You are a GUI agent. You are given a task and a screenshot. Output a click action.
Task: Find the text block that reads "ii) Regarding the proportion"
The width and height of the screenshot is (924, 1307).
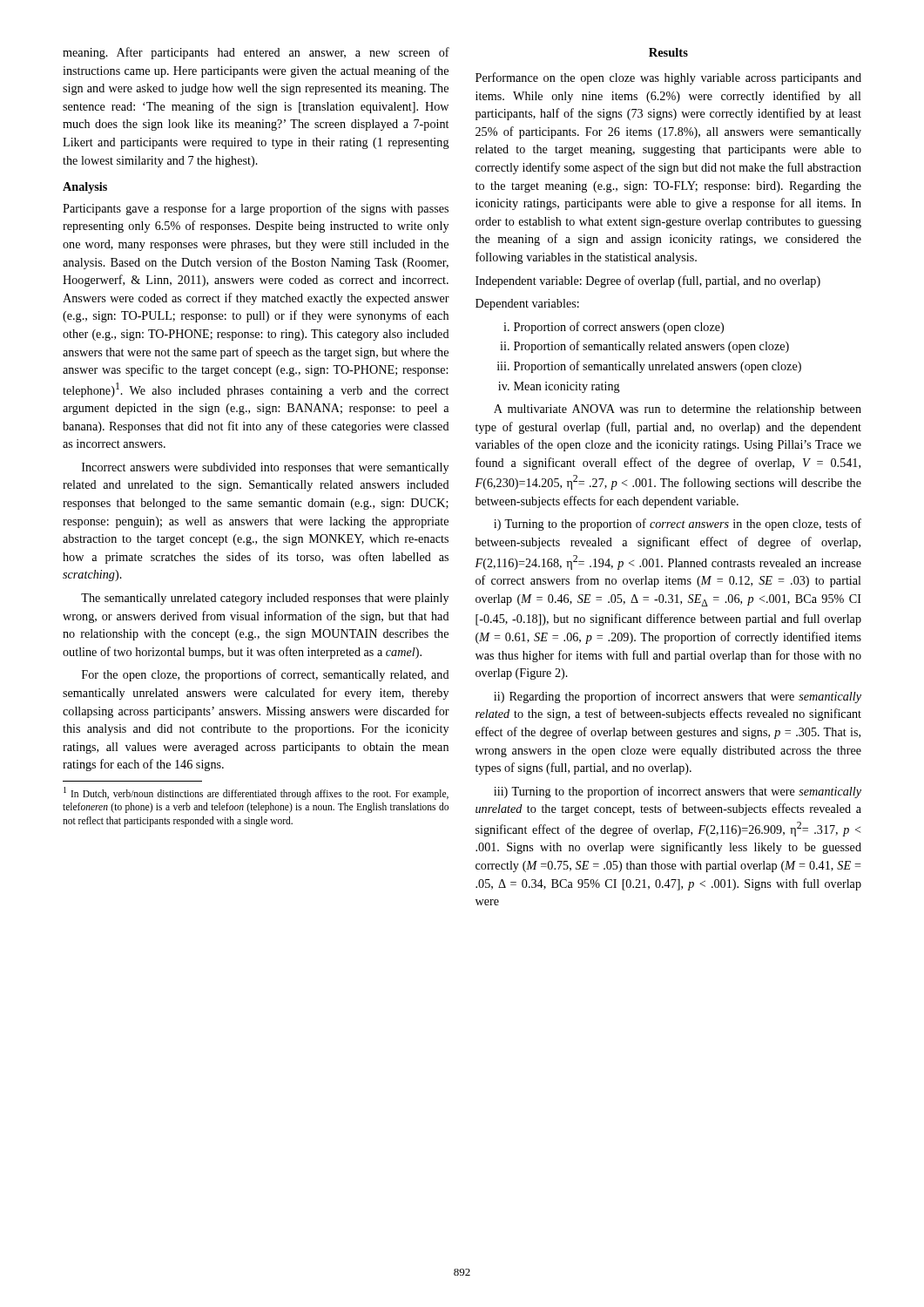pos(668,732)
